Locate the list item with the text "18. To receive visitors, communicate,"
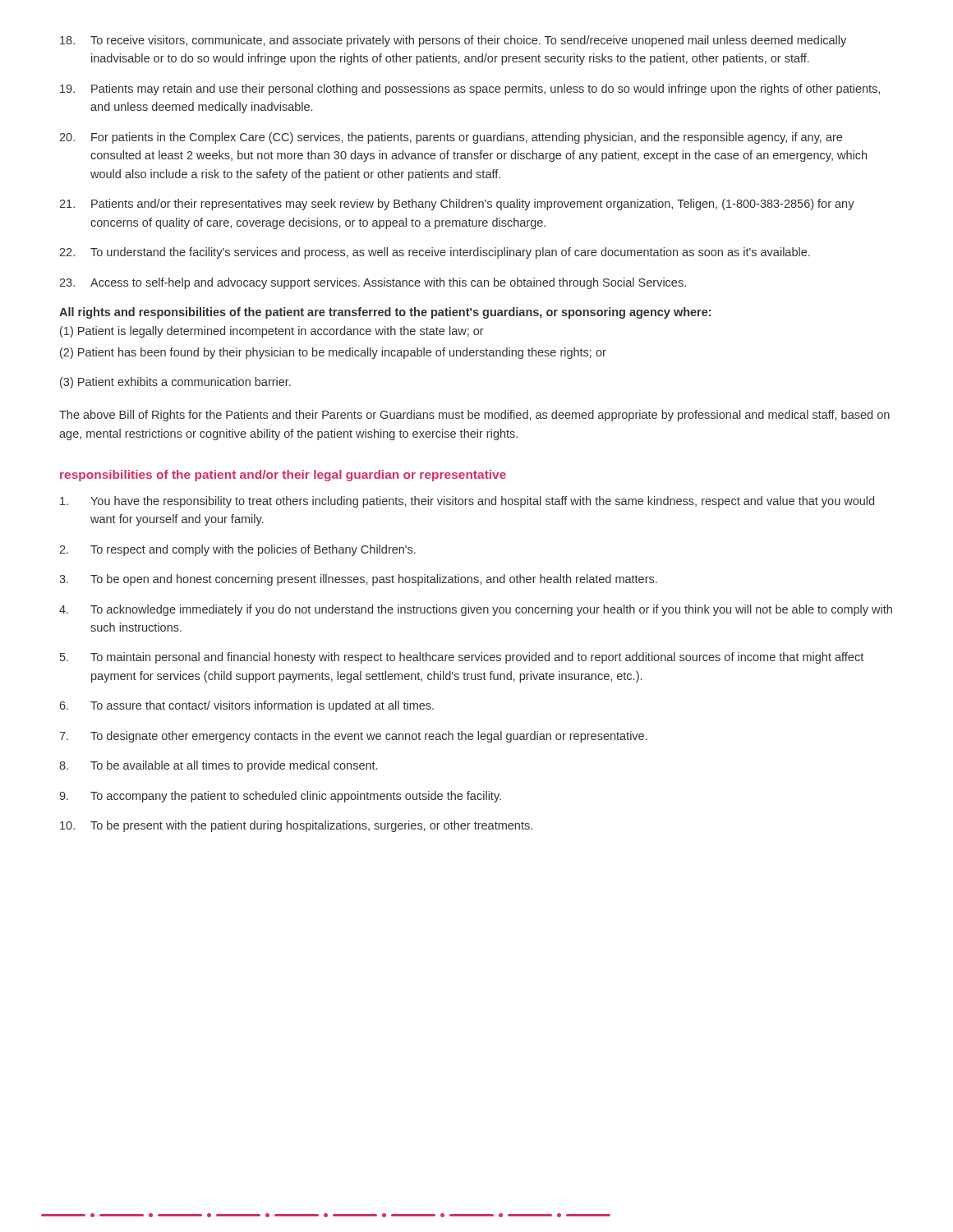This screenshot has height=1232, width=953. coord(476,50)
